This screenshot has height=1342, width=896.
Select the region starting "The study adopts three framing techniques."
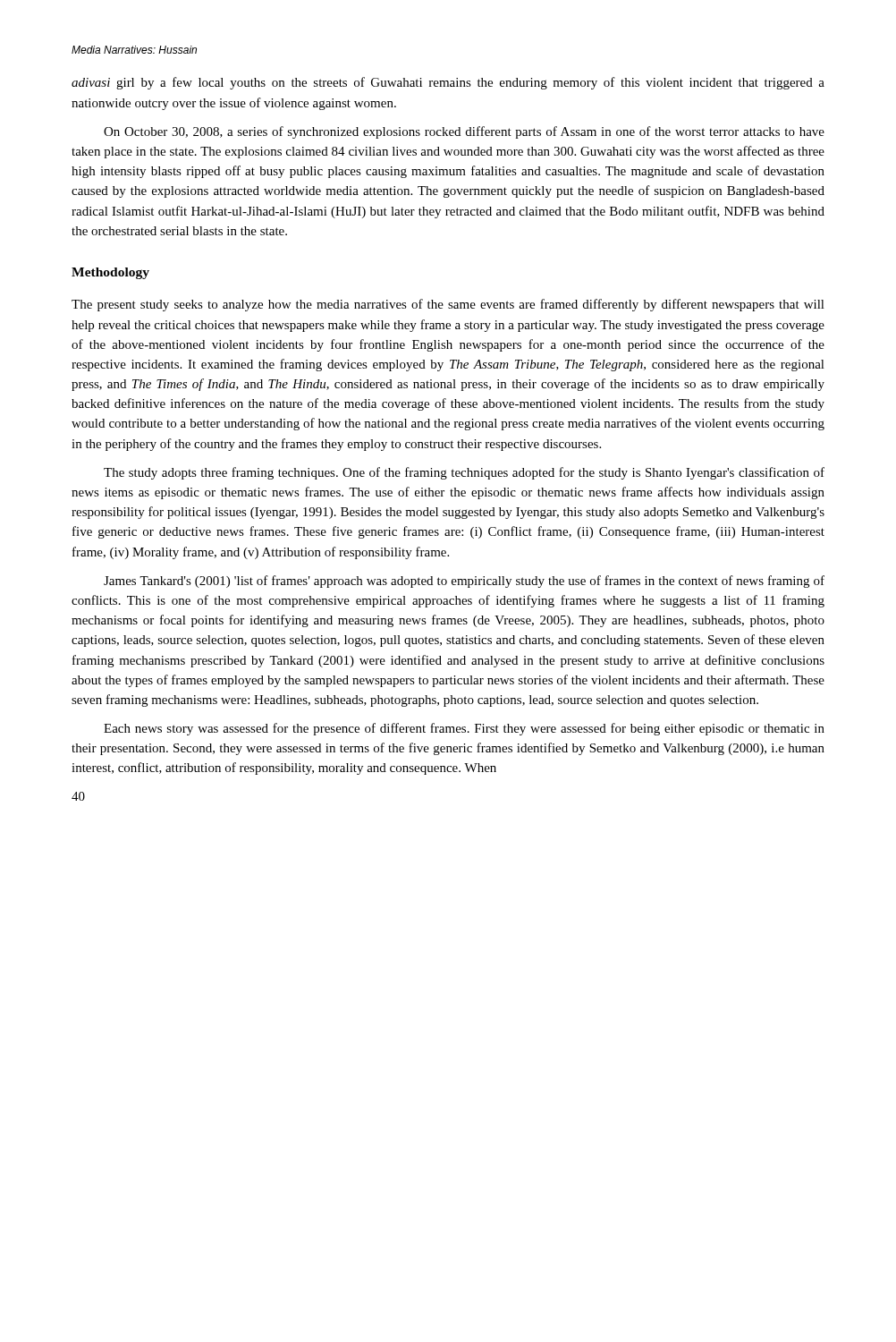pyautogui.click(x=448, y=512)
